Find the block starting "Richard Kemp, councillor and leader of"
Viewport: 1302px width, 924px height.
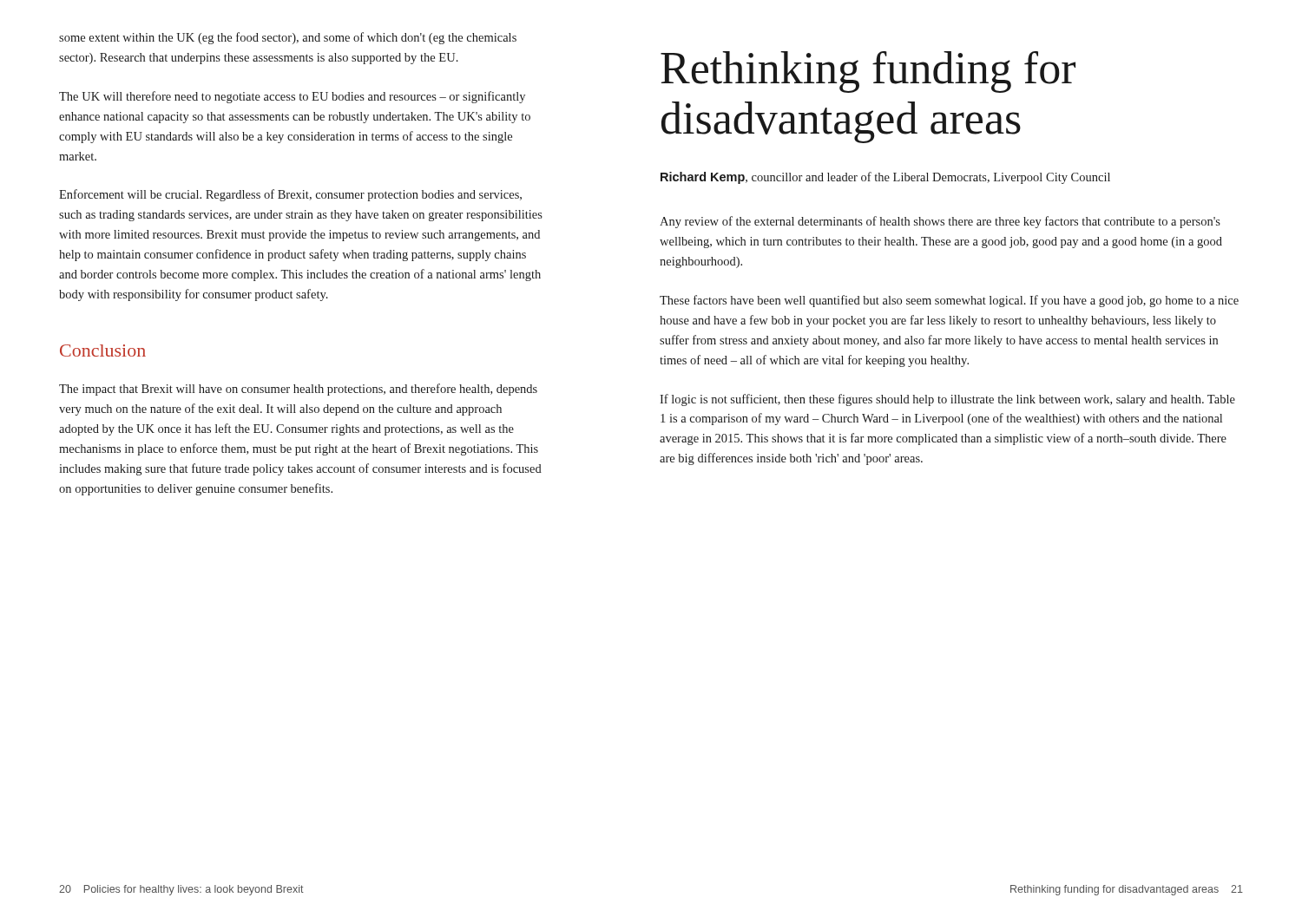click(885, 177)
